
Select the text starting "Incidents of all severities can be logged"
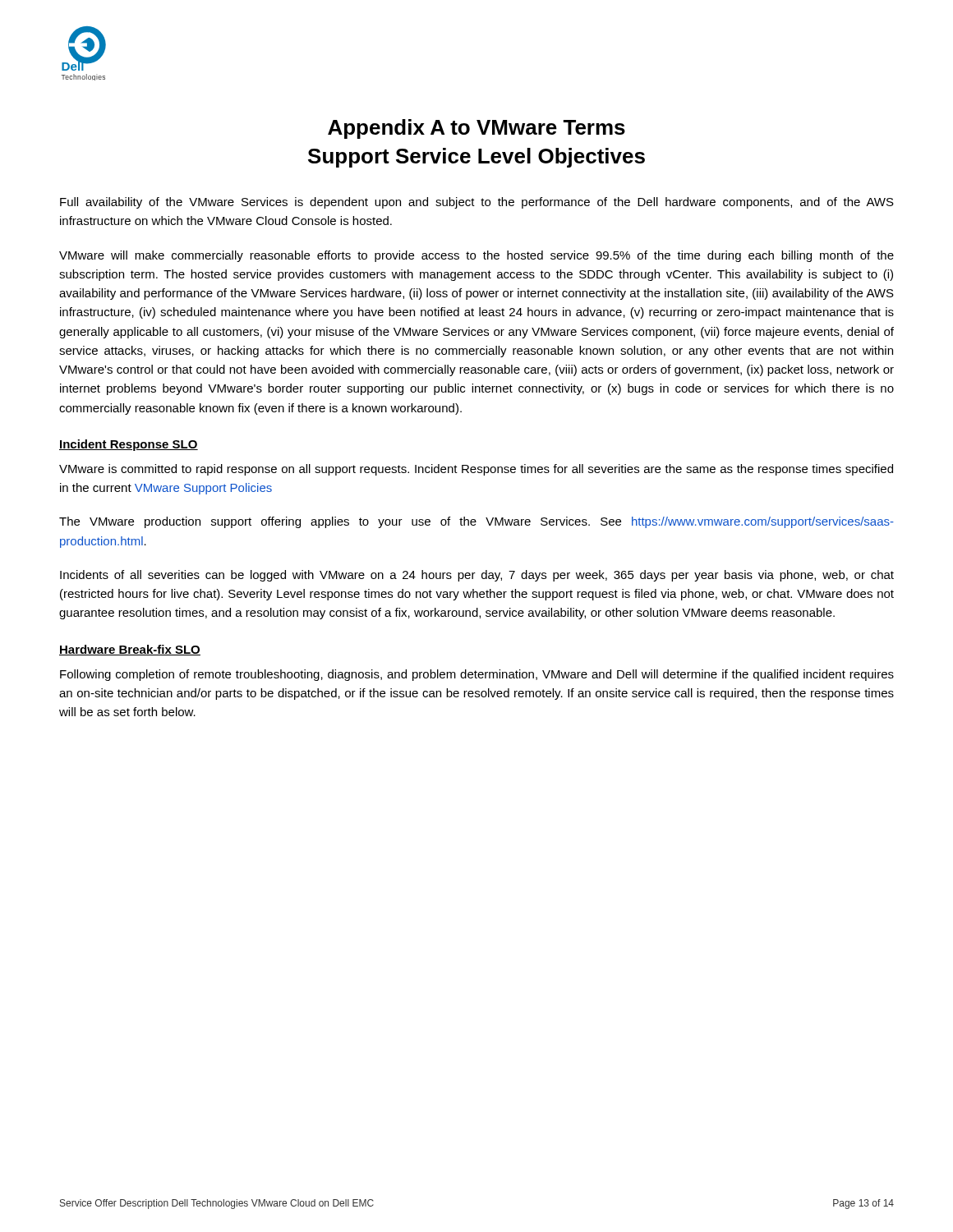(476, 593)
